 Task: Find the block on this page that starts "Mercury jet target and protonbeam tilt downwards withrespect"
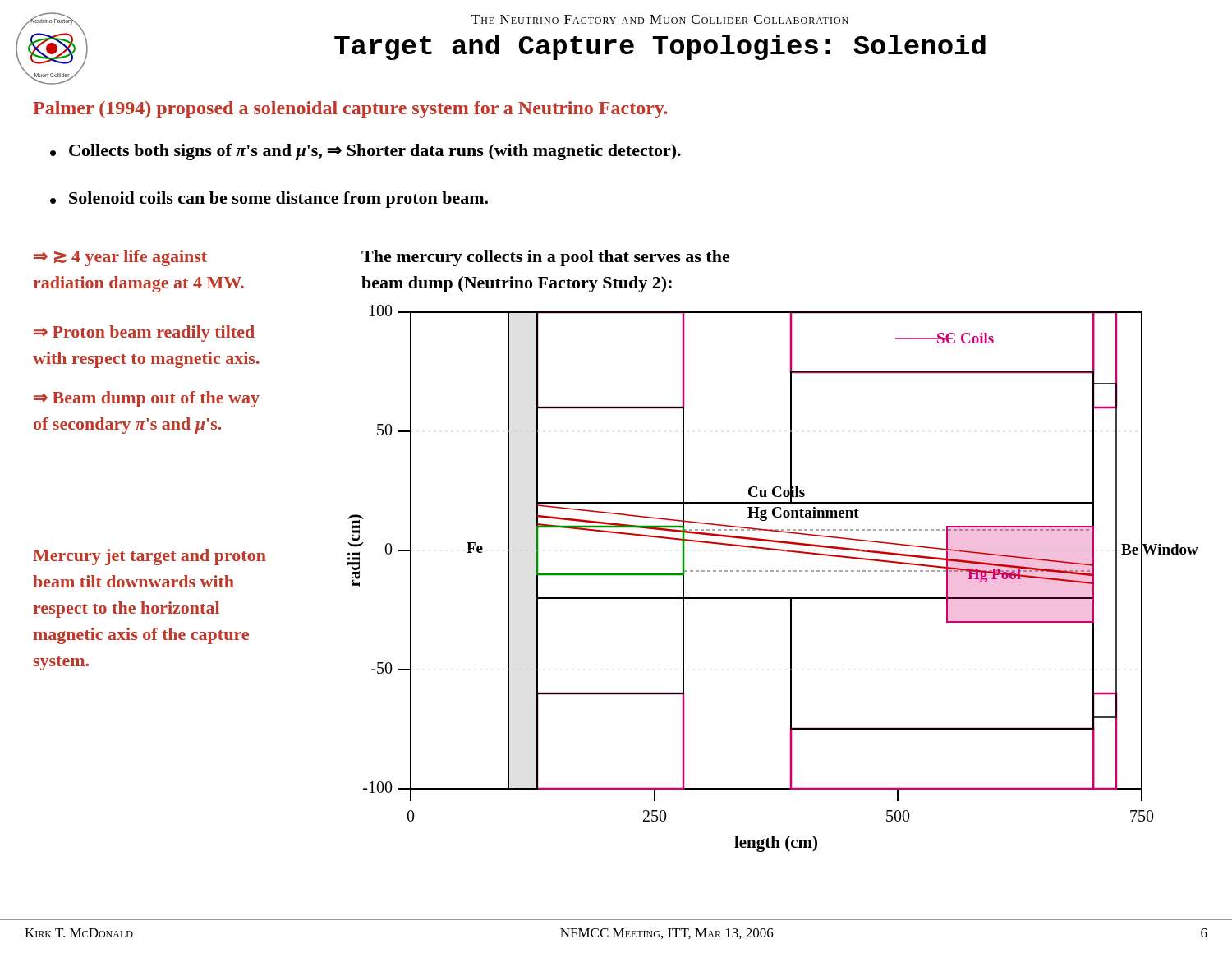pos(149,607)
